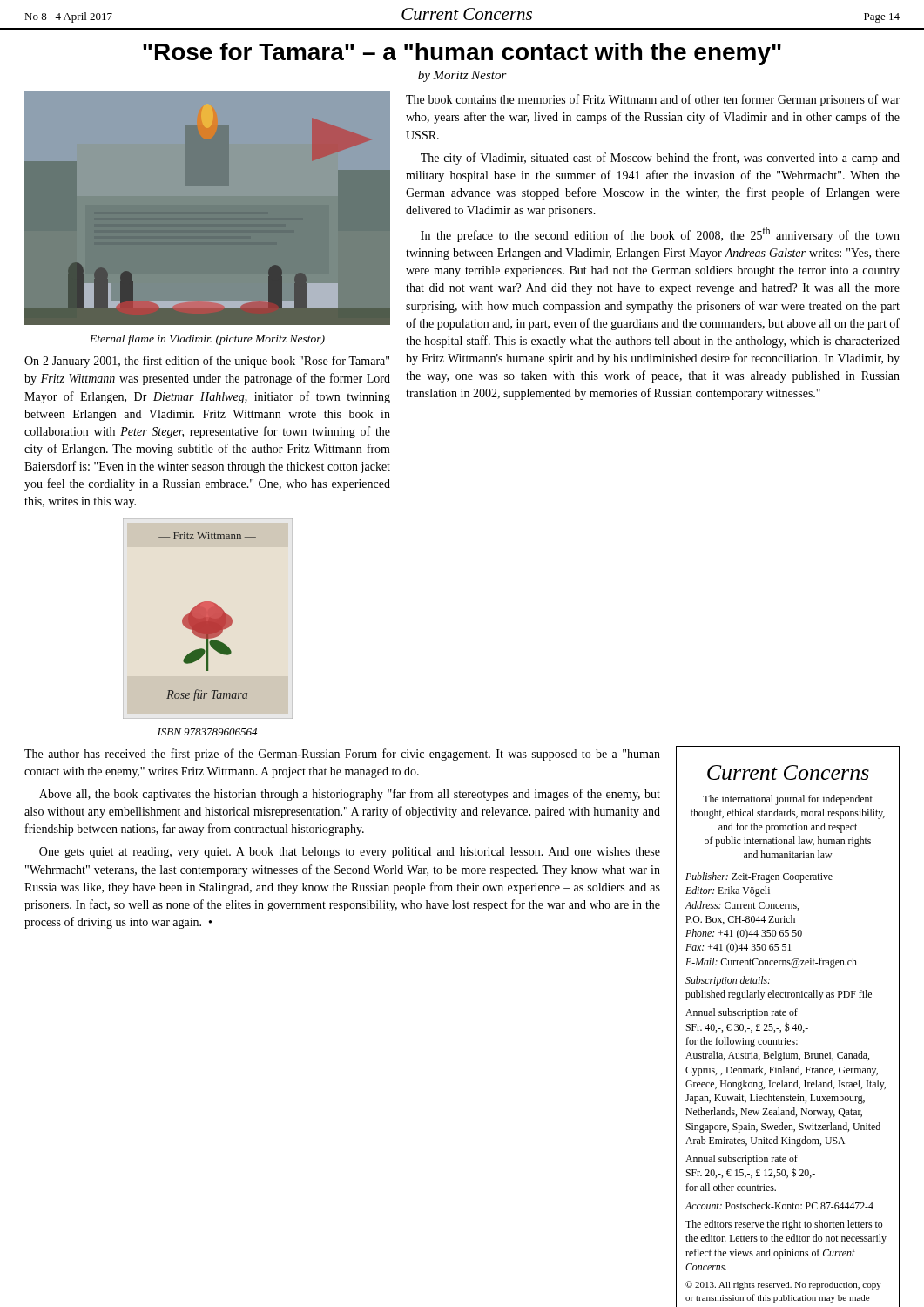Point to the element starting "The book contains the memories of"

tap(653, 247)
